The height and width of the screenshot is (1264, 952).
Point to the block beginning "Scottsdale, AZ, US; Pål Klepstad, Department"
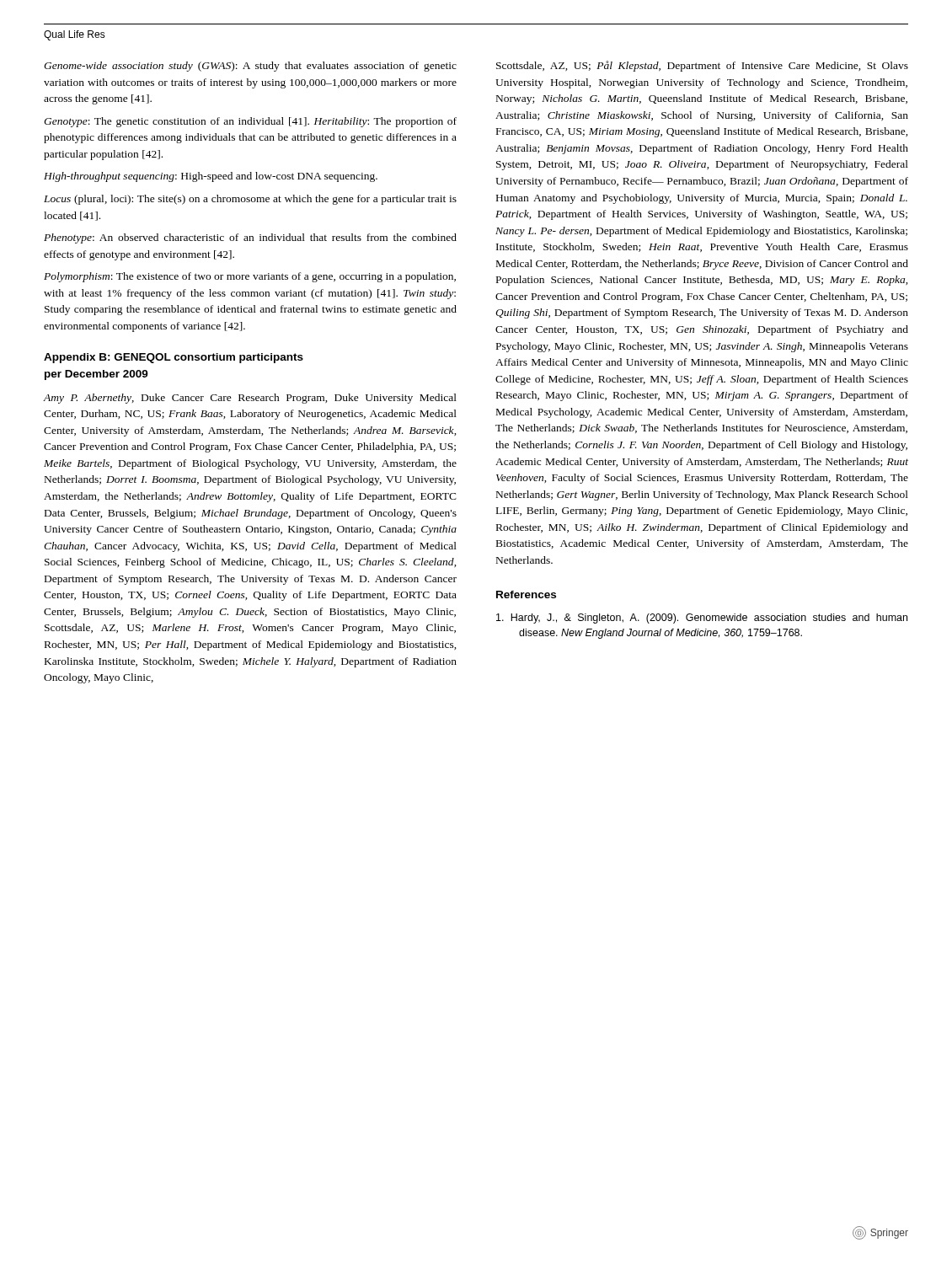click(x=702, y=313)
